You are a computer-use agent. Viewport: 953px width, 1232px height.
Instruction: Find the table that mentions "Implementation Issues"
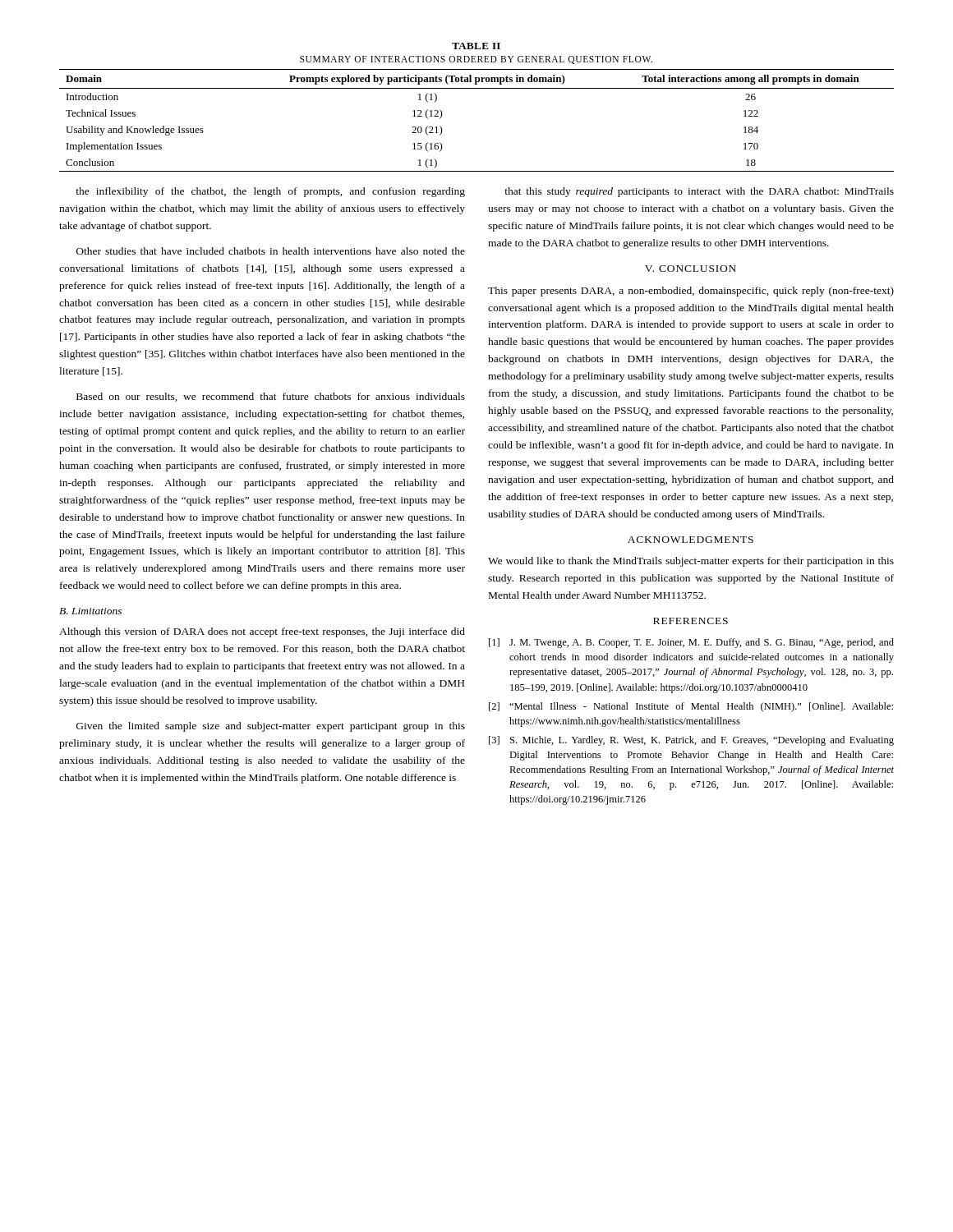pos(476,120)
